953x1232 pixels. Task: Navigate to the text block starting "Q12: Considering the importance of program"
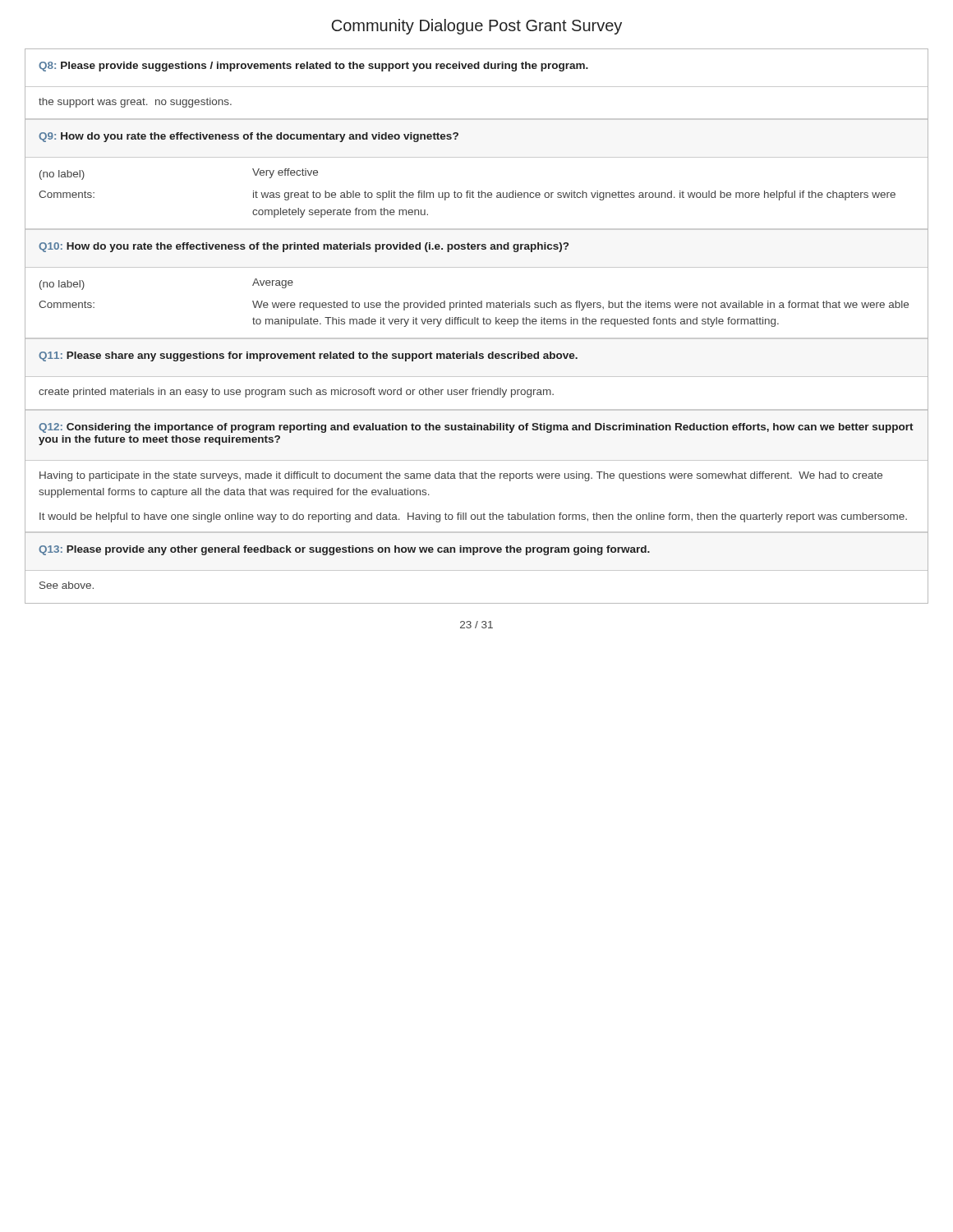coord(476,432)
